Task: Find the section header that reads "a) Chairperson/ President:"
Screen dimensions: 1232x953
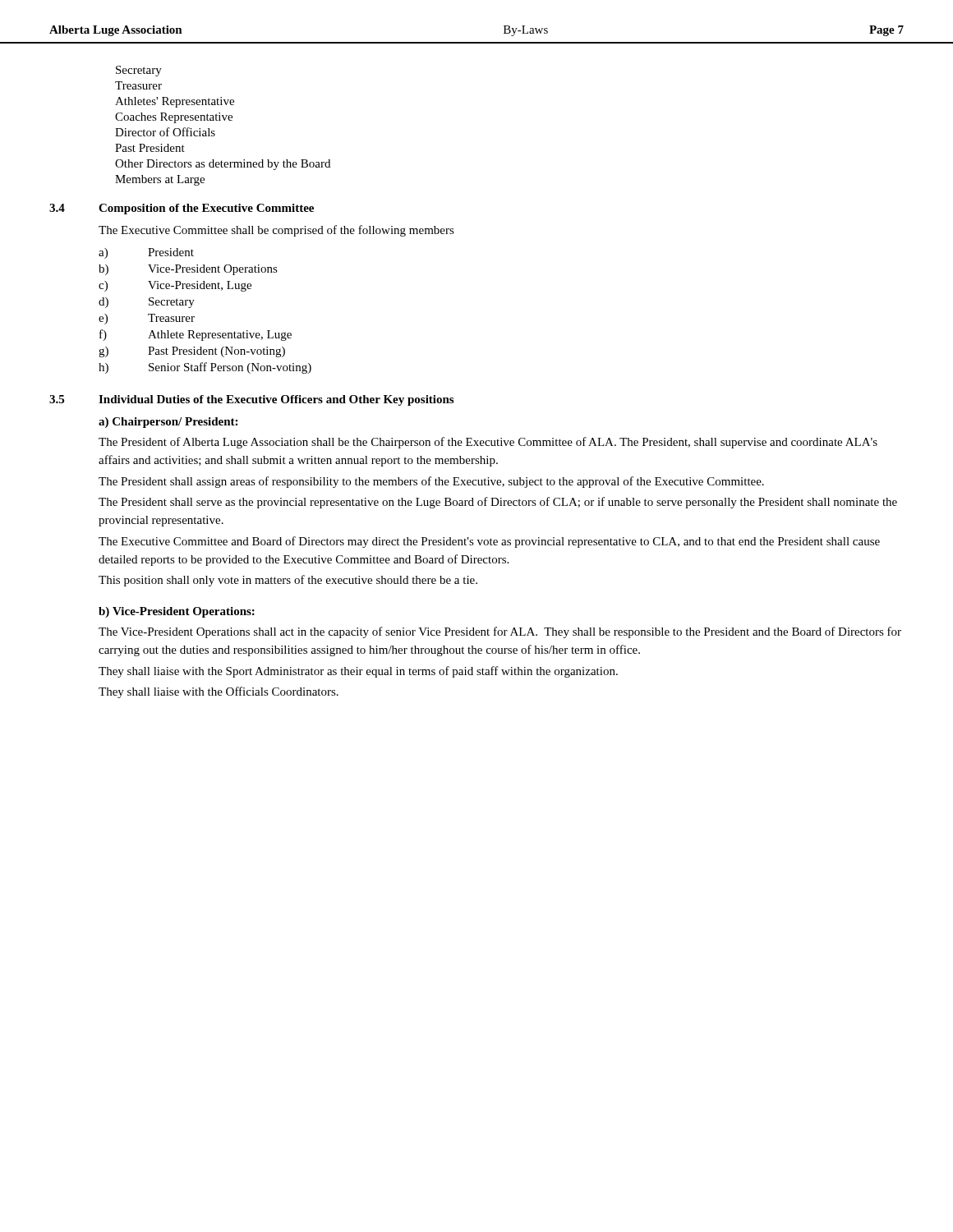Action: pyautogui.click(x=169, y=421)
